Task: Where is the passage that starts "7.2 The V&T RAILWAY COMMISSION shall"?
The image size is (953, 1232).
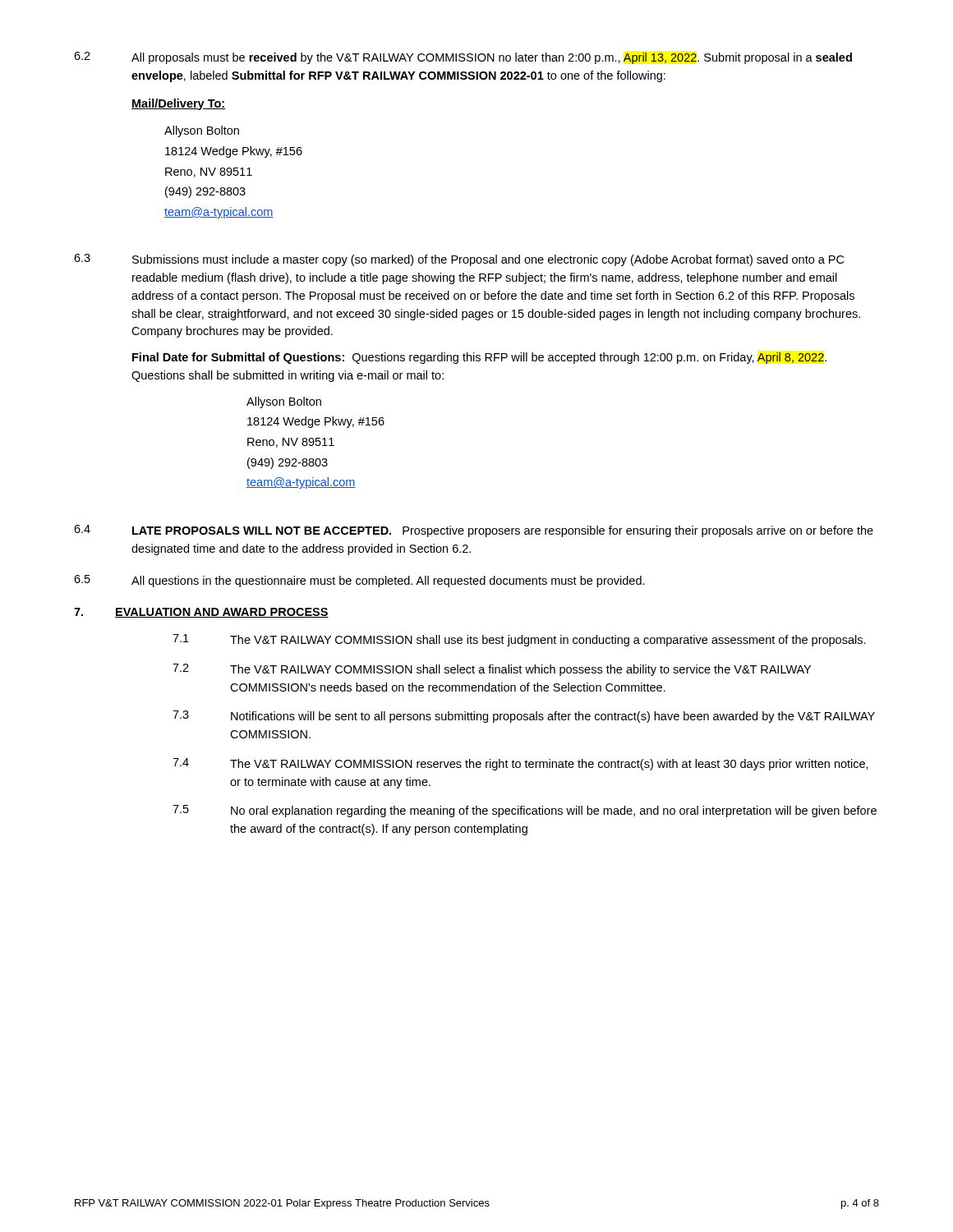Action: coord(526,679)
